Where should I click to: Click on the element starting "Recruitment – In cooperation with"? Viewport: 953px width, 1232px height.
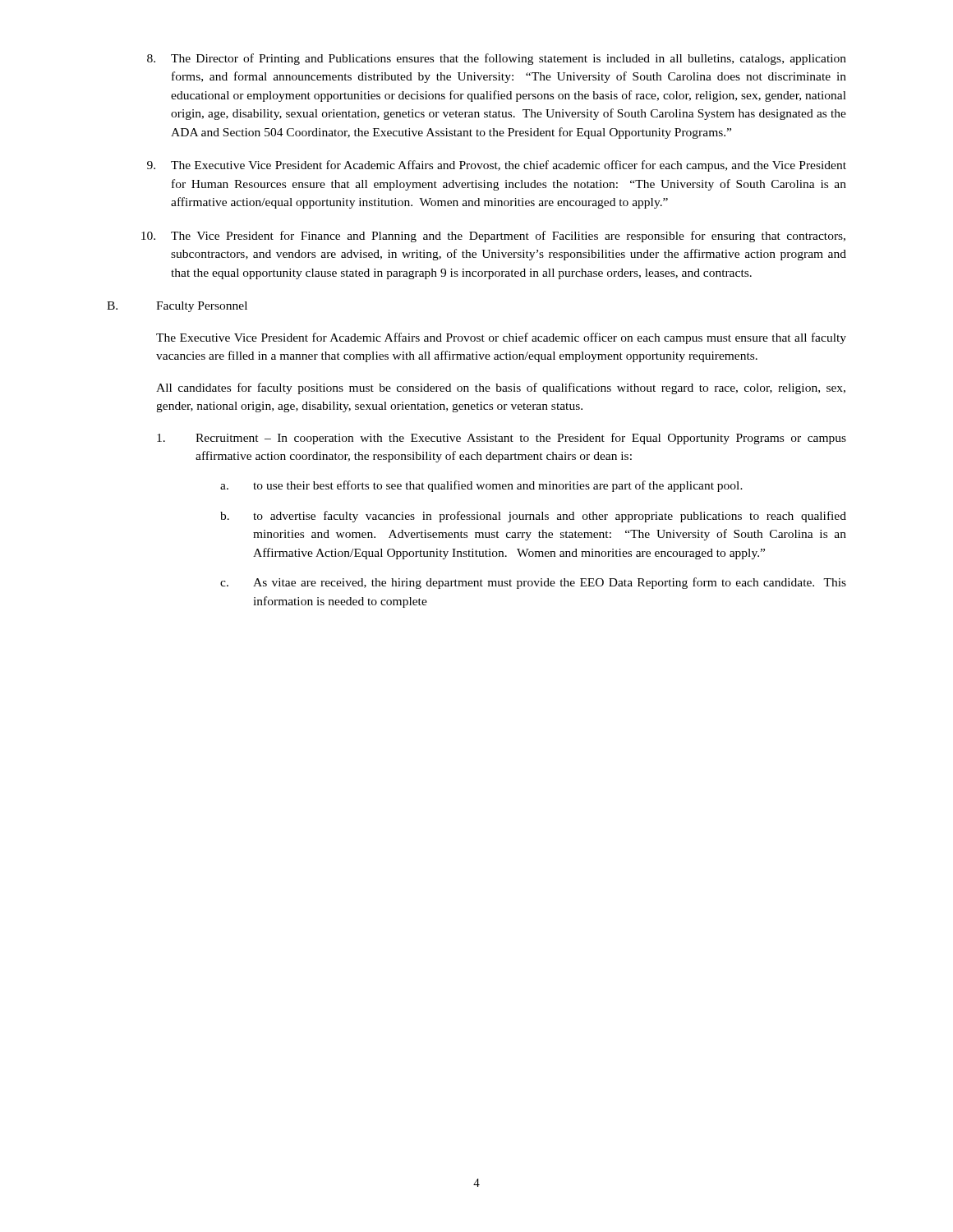pos(501,525)
